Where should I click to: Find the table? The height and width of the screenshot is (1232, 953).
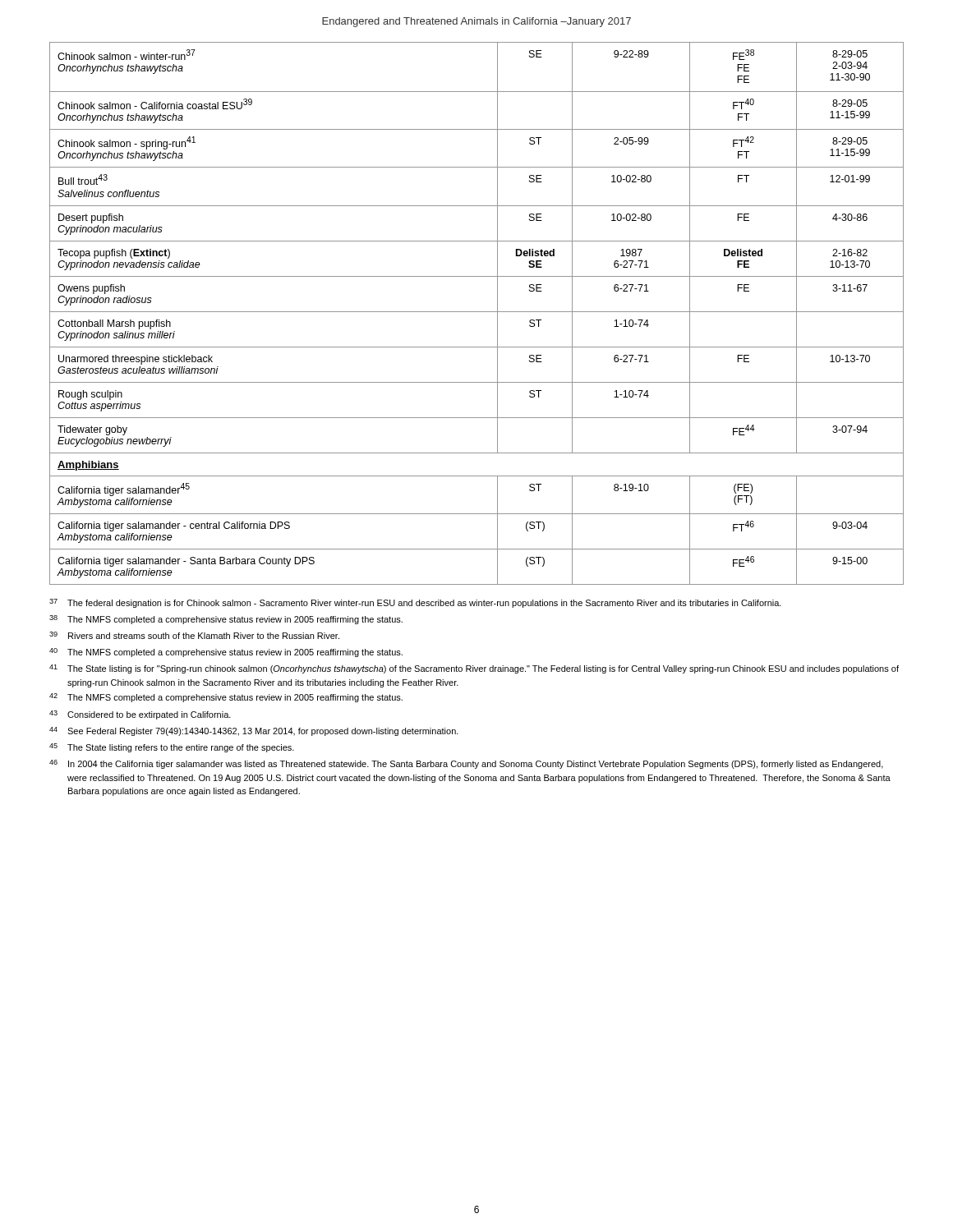pos(476,309)
